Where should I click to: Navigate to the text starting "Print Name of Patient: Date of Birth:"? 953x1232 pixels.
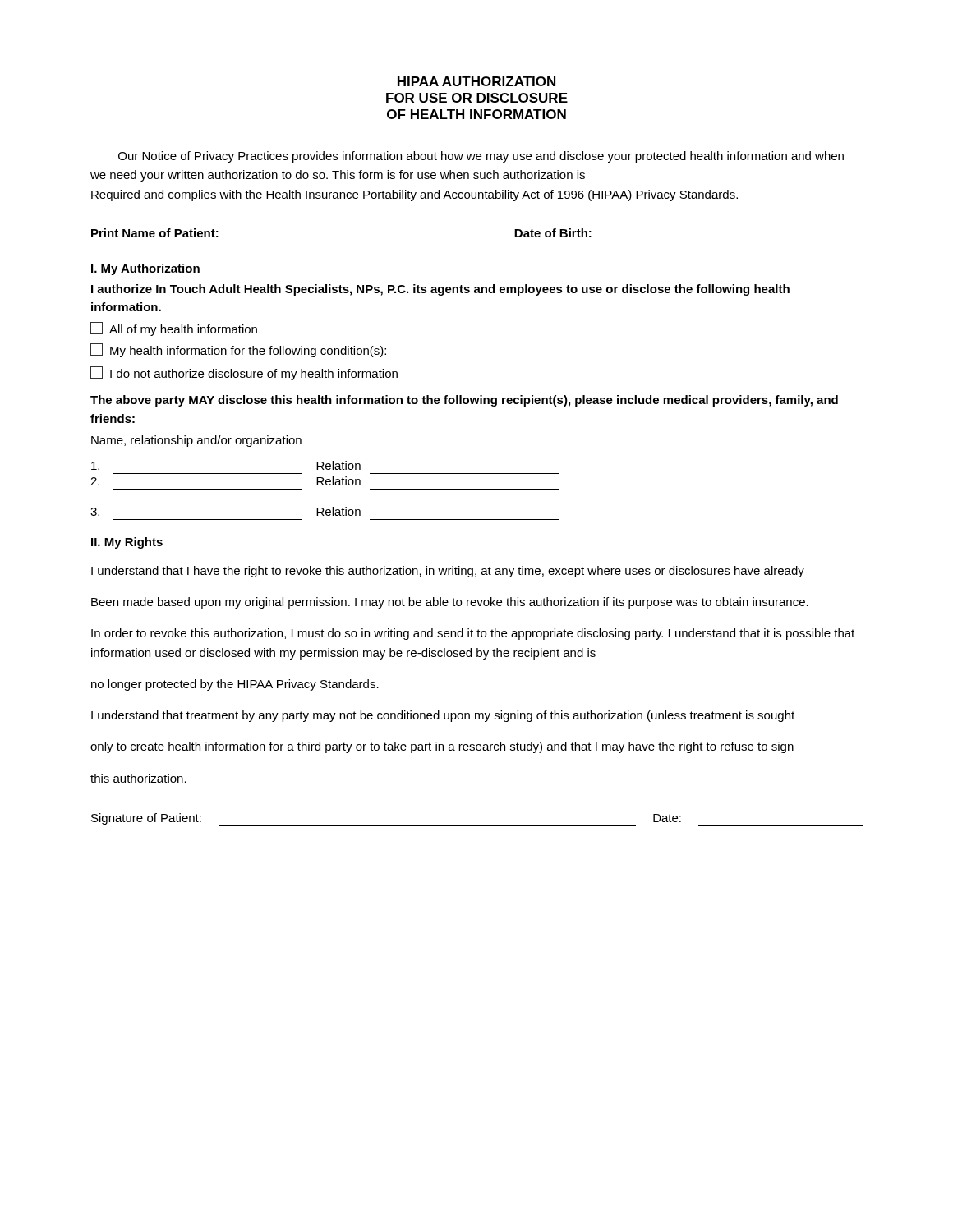click(476, 231)
